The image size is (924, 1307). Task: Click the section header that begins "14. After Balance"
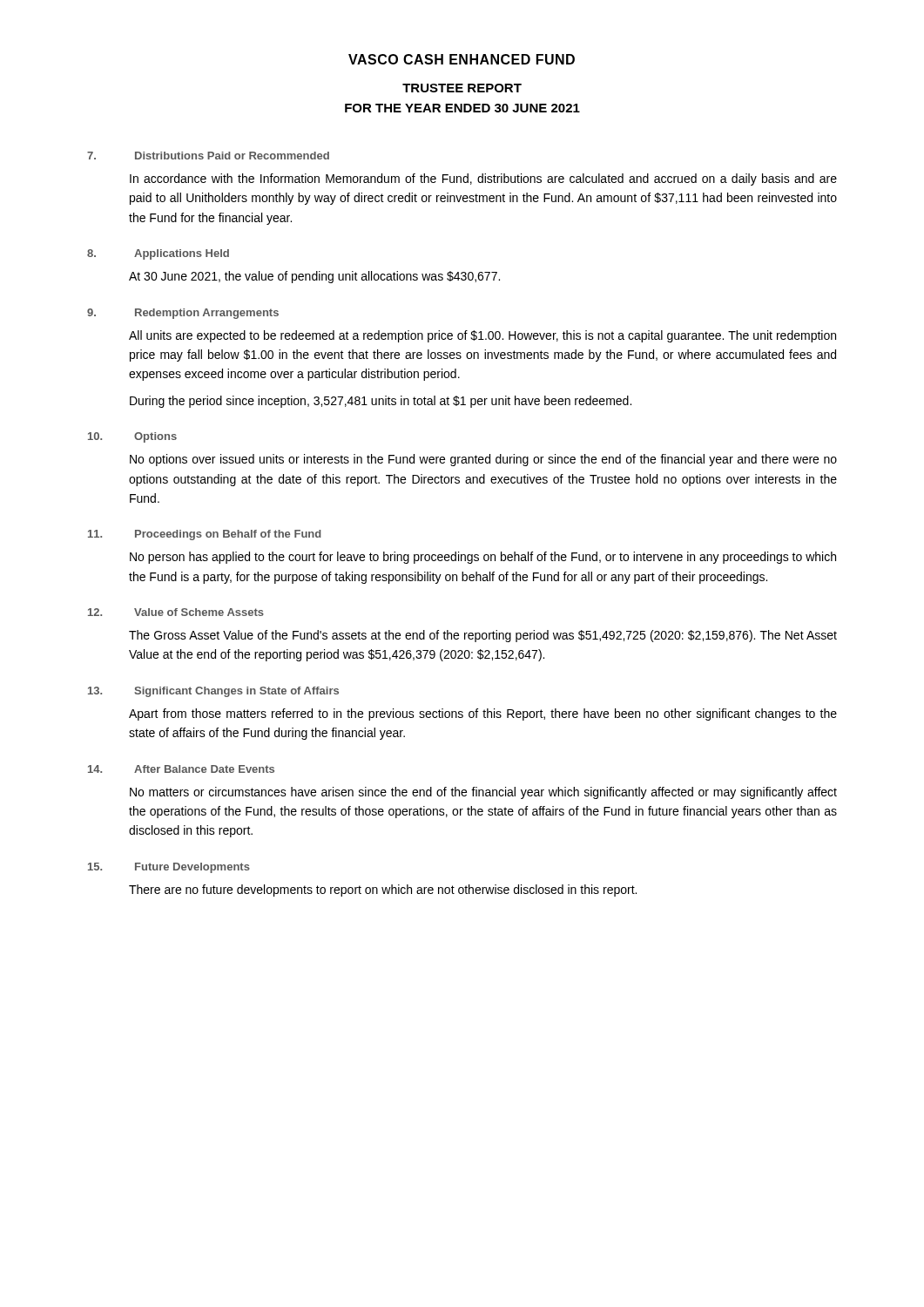pos(181,769)
